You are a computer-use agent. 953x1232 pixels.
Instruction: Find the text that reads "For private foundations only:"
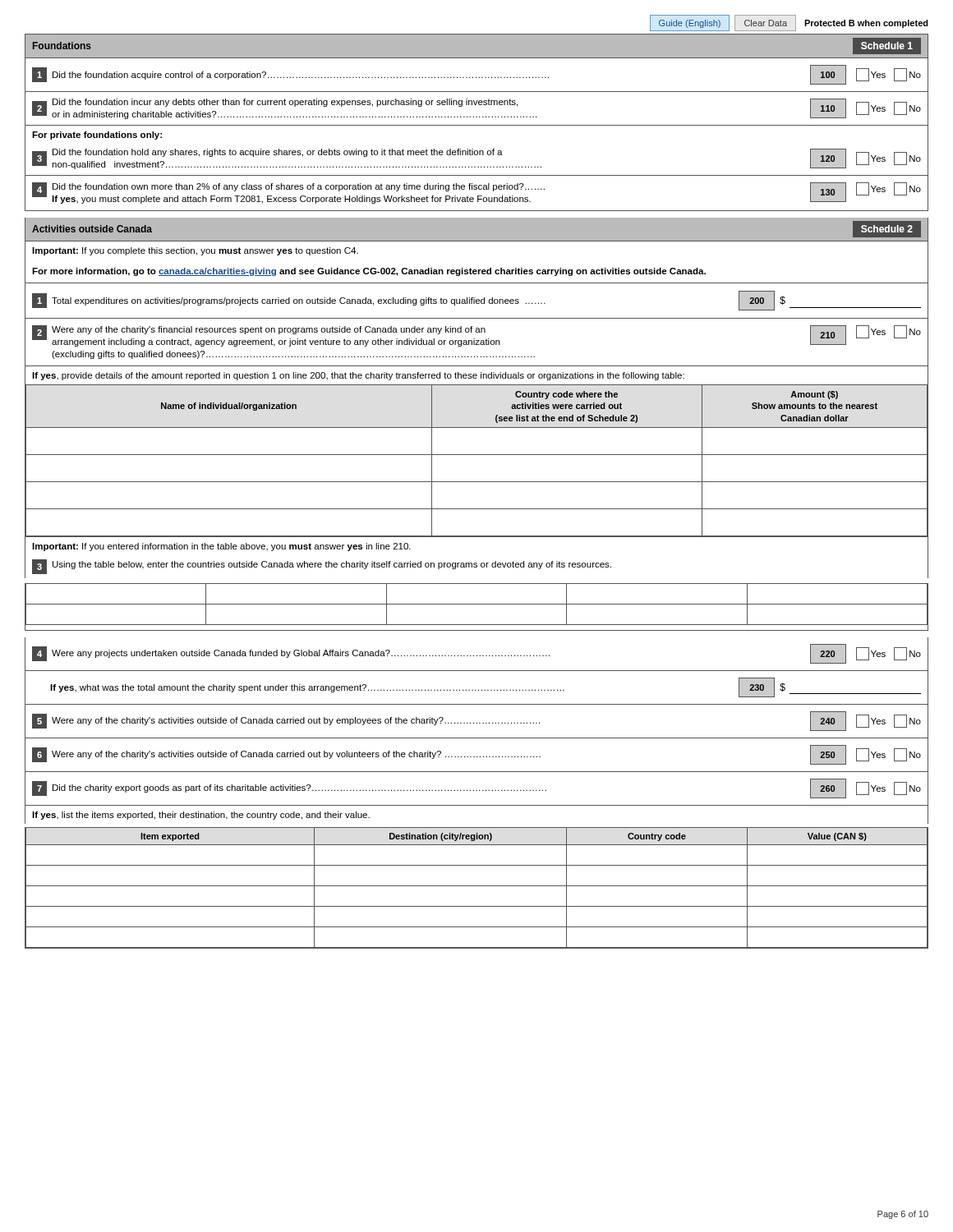point(97,135)
